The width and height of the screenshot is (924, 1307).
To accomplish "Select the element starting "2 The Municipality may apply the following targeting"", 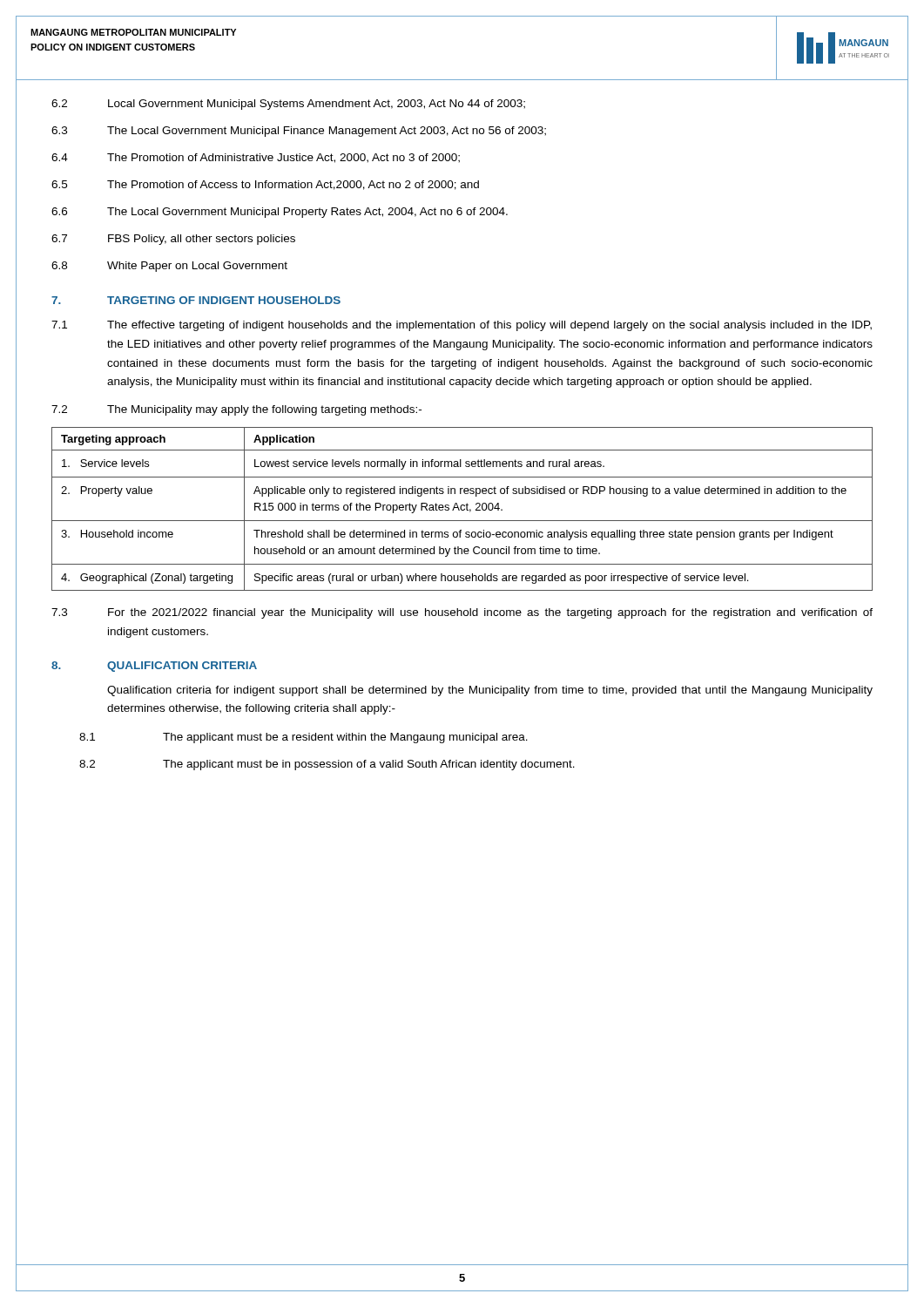I will point(236,410).
